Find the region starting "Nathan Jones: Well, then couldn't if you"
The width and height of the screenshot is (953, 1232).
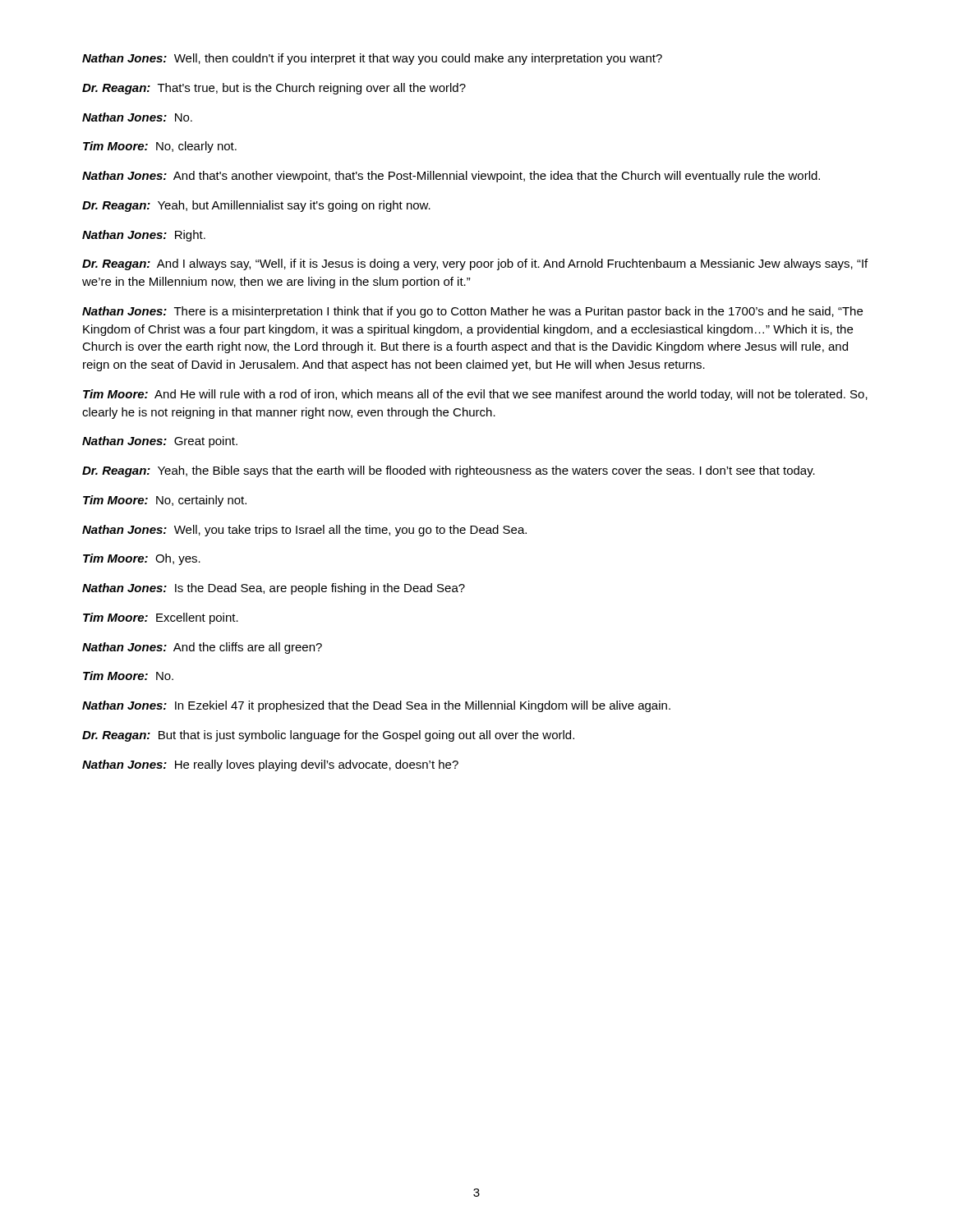click(372, 58)
